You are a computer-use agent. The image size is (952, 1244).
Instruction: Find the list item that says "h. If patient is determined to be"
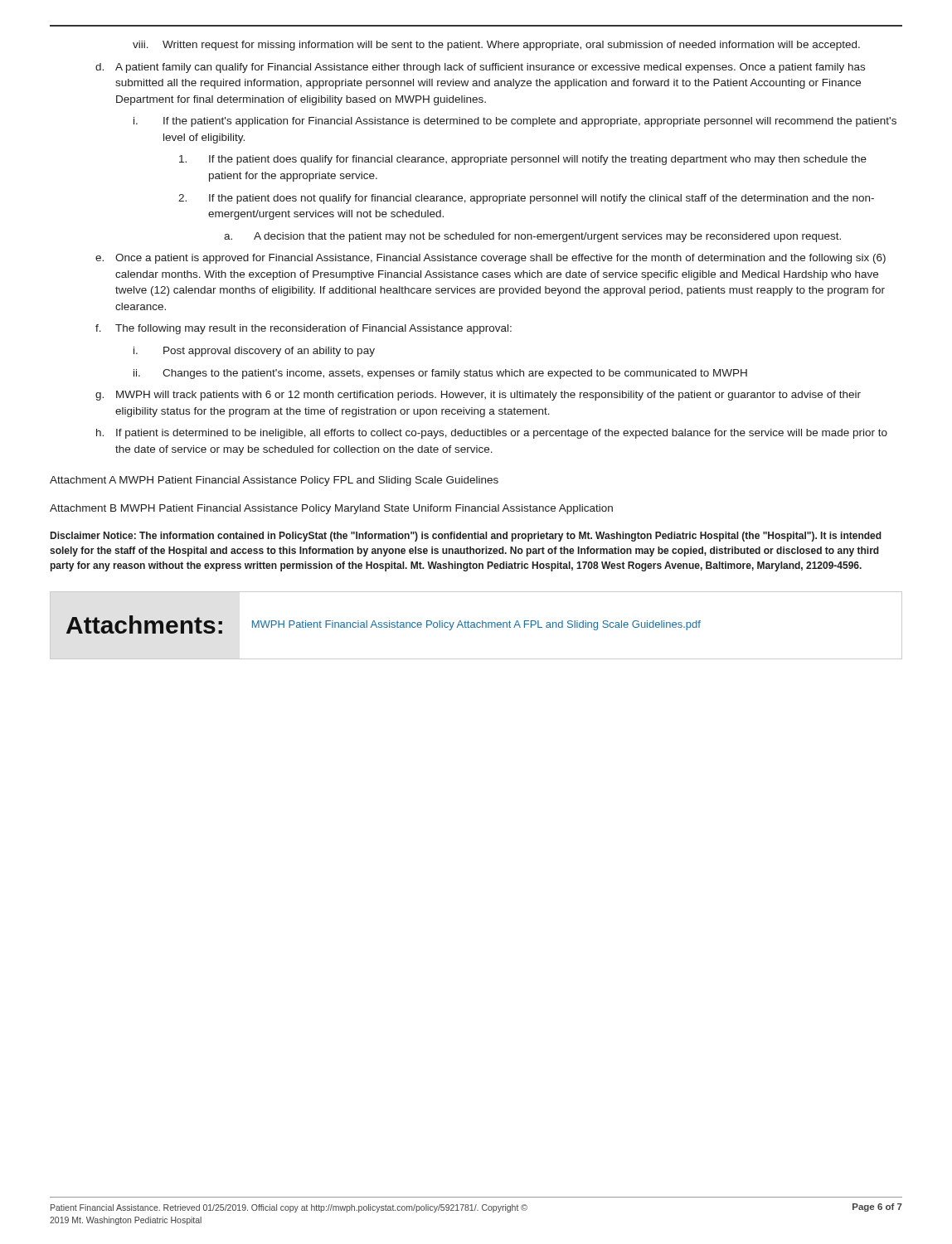499,441
